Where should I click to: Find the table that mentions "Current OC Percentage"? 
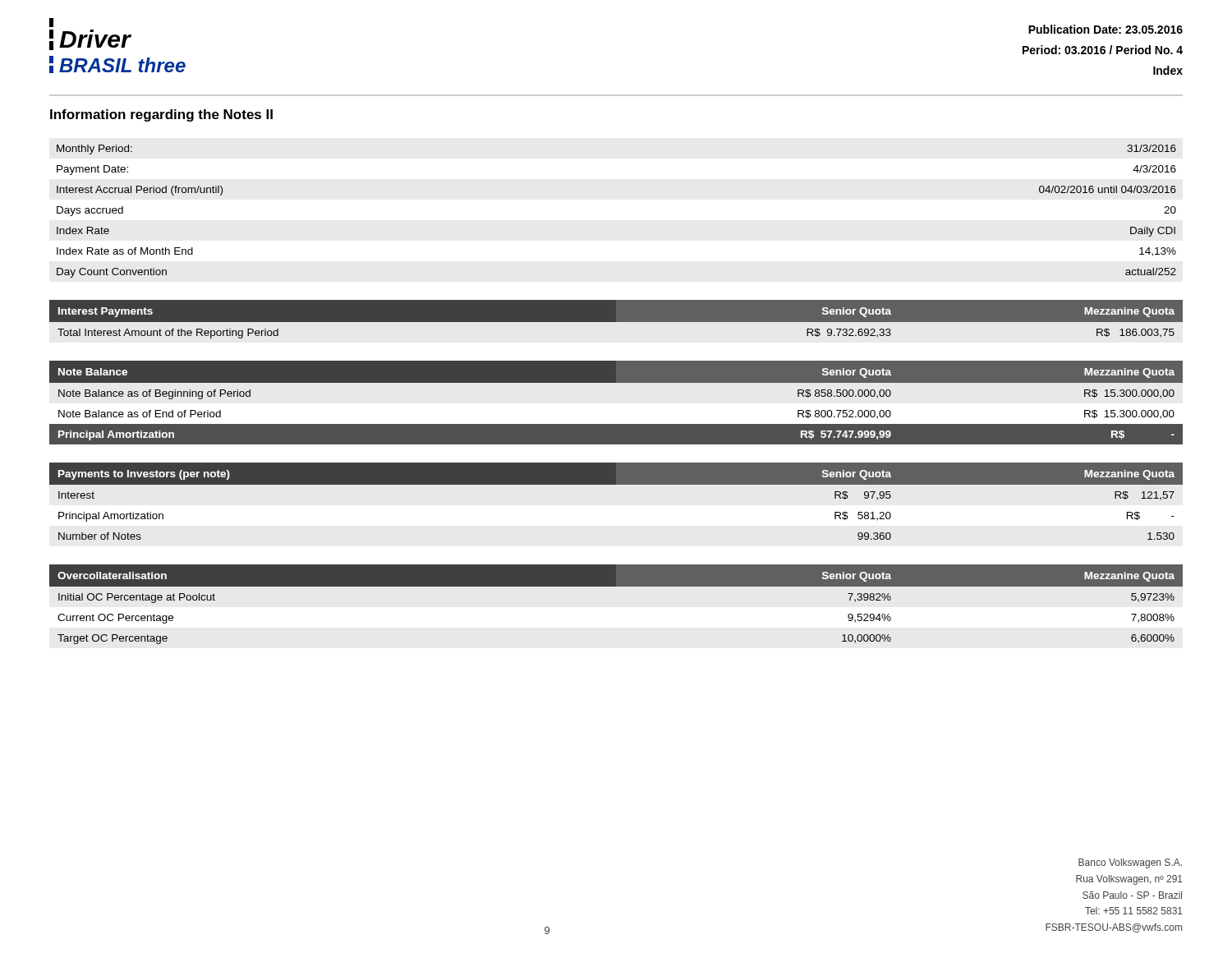click(616, 606)
